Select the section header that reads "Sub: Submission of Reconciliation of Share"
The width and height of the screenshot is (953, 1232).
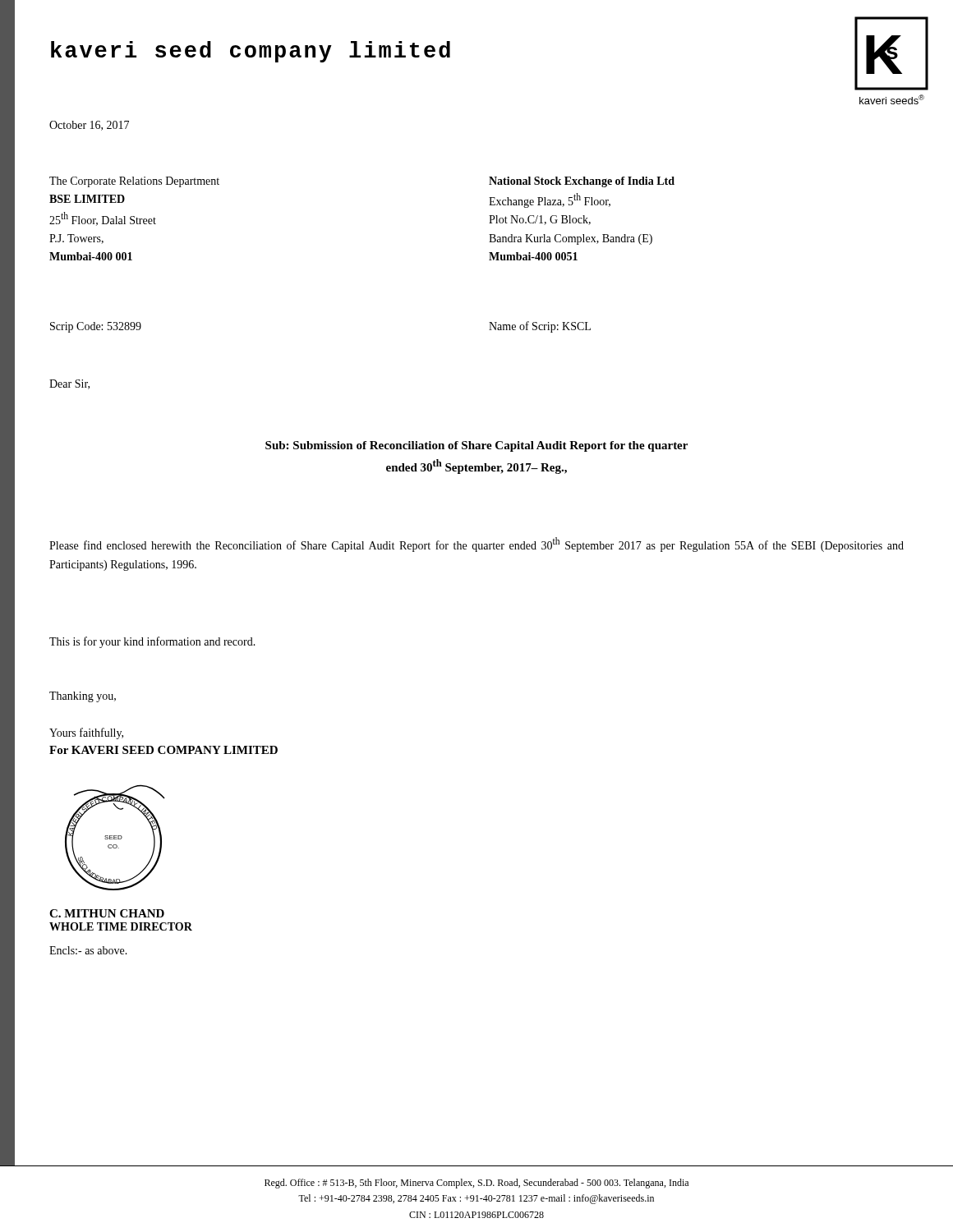(x=476, y=456)
